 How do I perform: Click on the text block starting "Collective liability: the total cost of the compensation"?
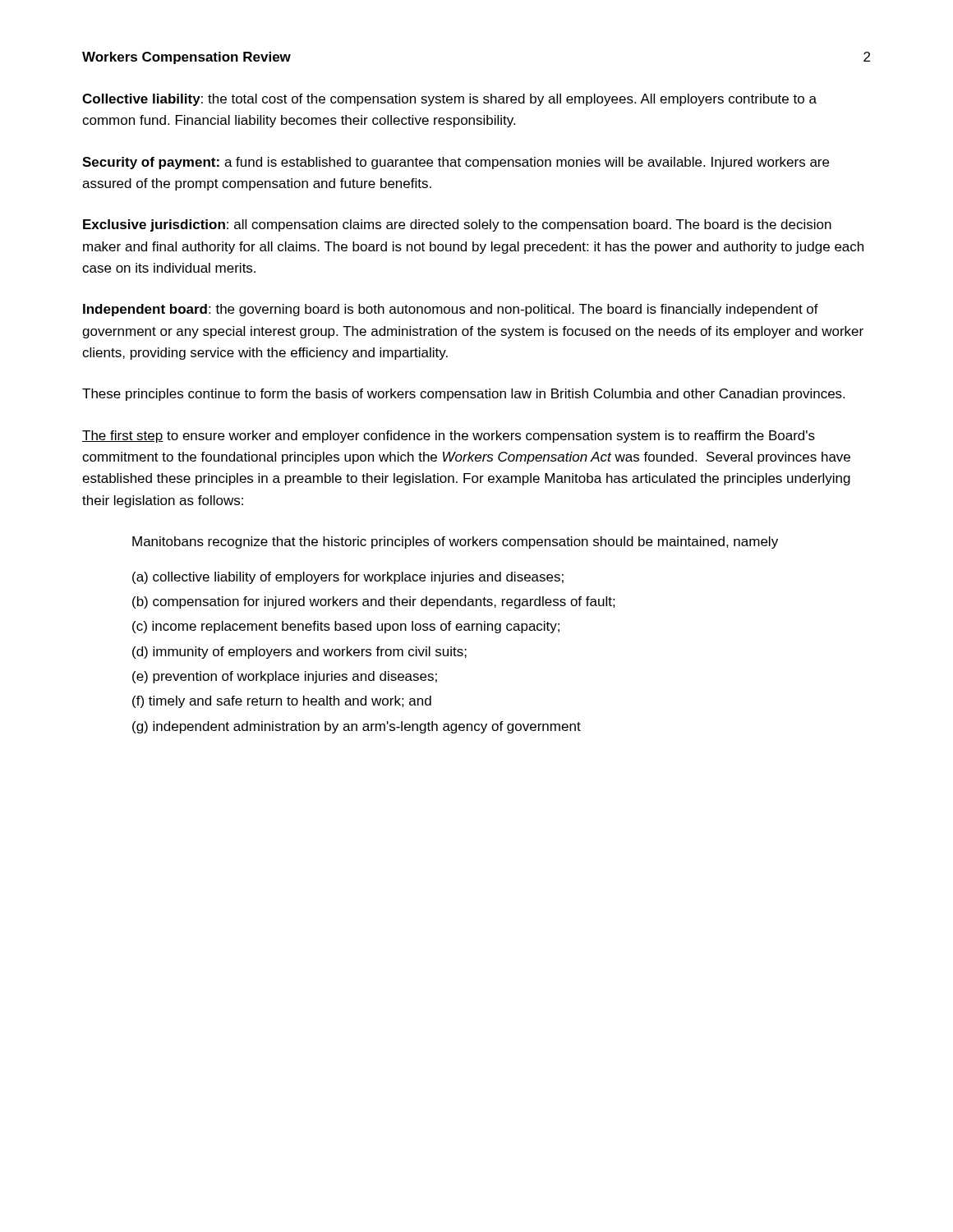tap(449, 110)
